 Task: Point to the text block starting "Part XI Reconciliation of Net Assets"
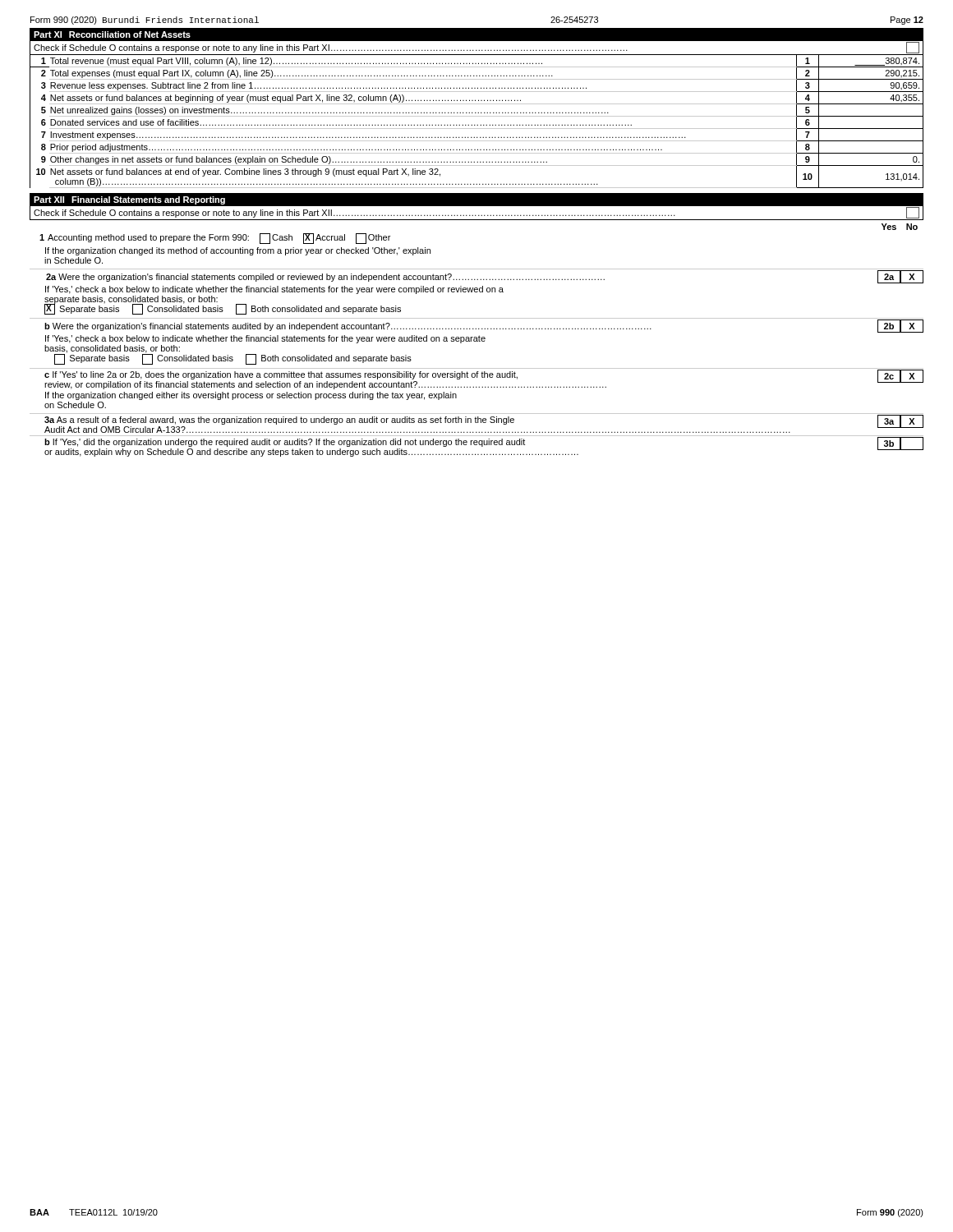pos(112,34)
